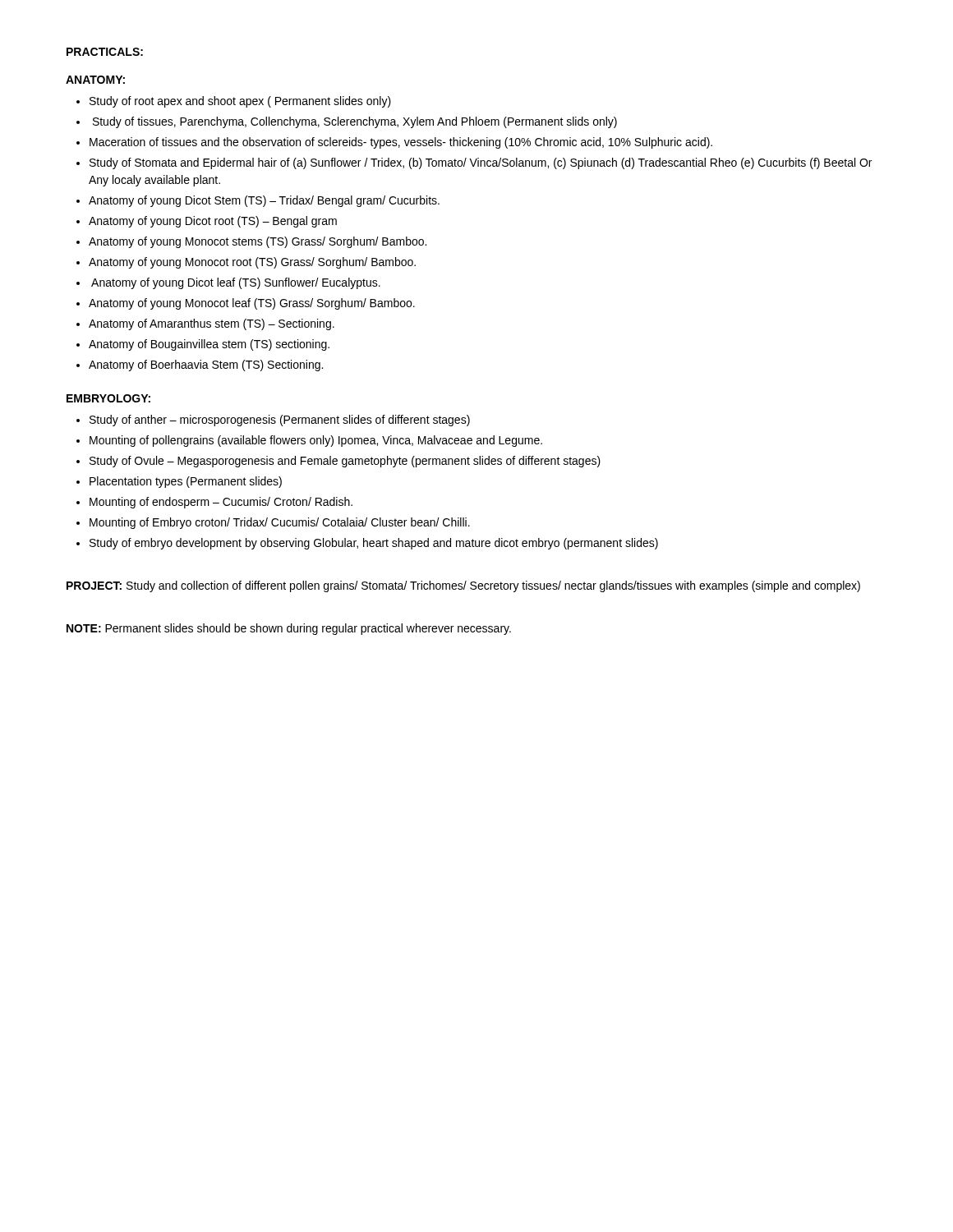Click on the list item that reads "Placentation types (Permanent slides)"
The height and width of the screenshot is (1232, 953).
click(186, 481)
